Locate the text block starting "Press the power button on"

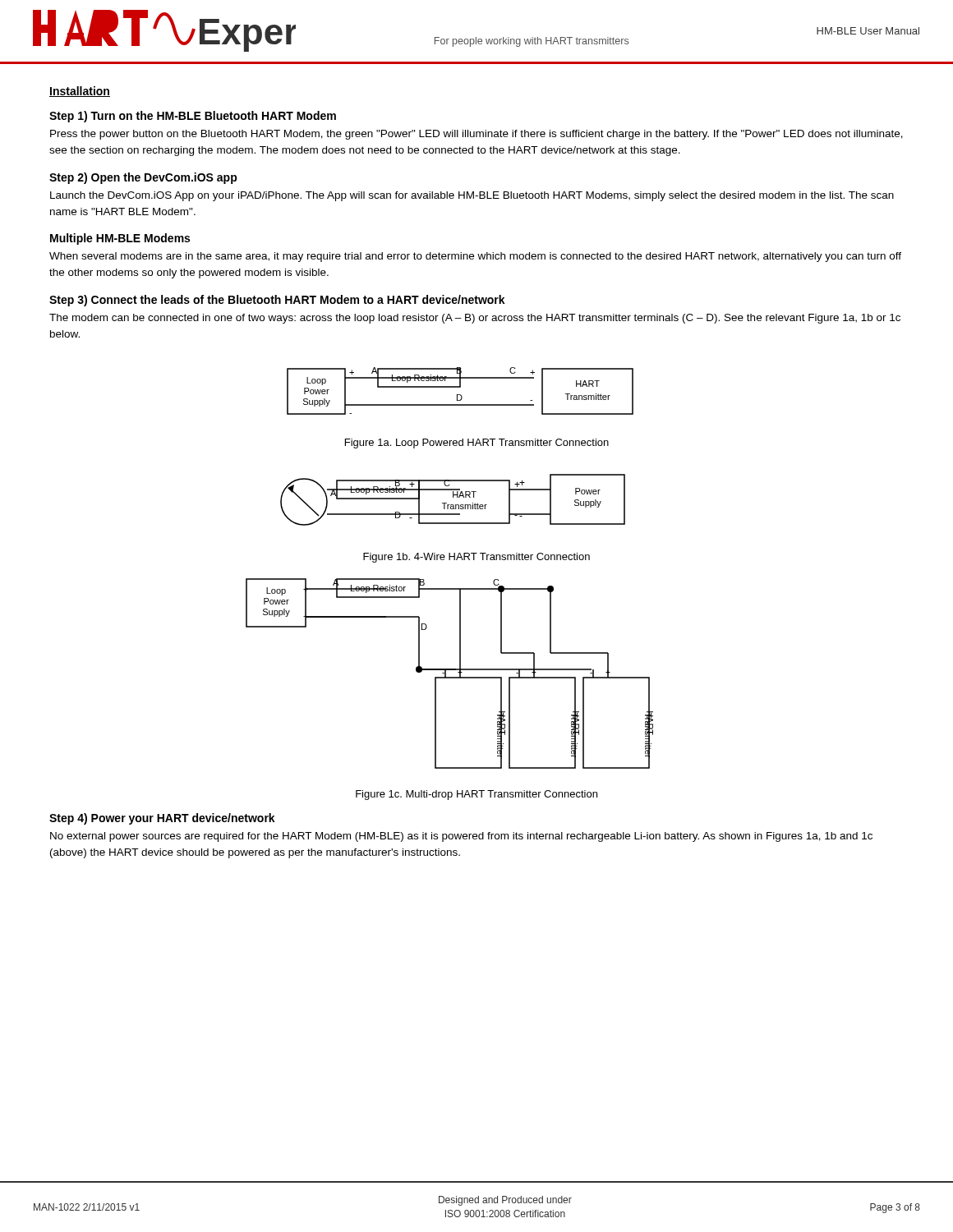click(476, 142)
